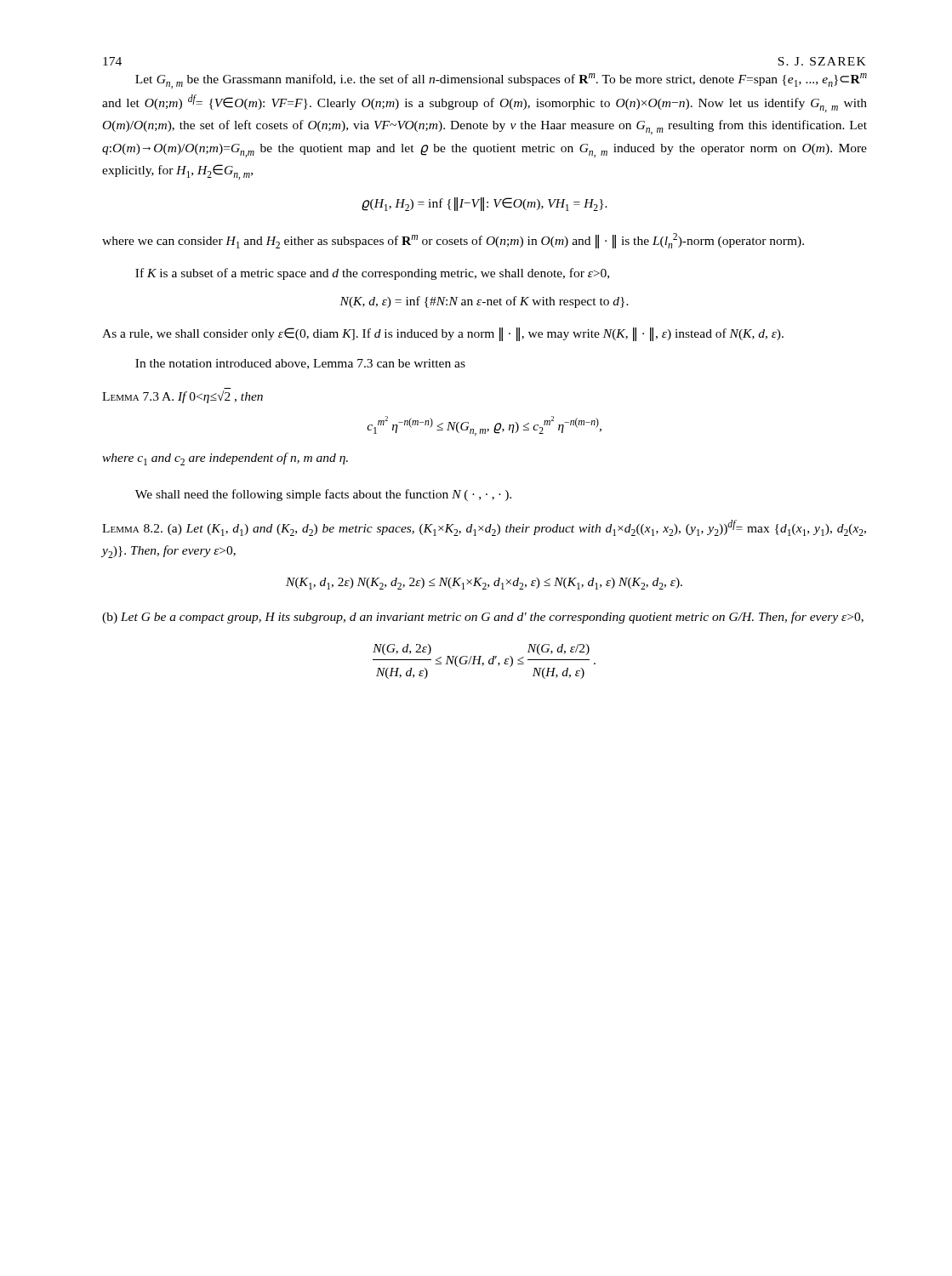The width and height of the screenshot is (952, 1276).
Task: Locate the formula that opens with "N(K1, d1, 2ε) N(K2, d2, 2ε)"
Action: point(485,583)
